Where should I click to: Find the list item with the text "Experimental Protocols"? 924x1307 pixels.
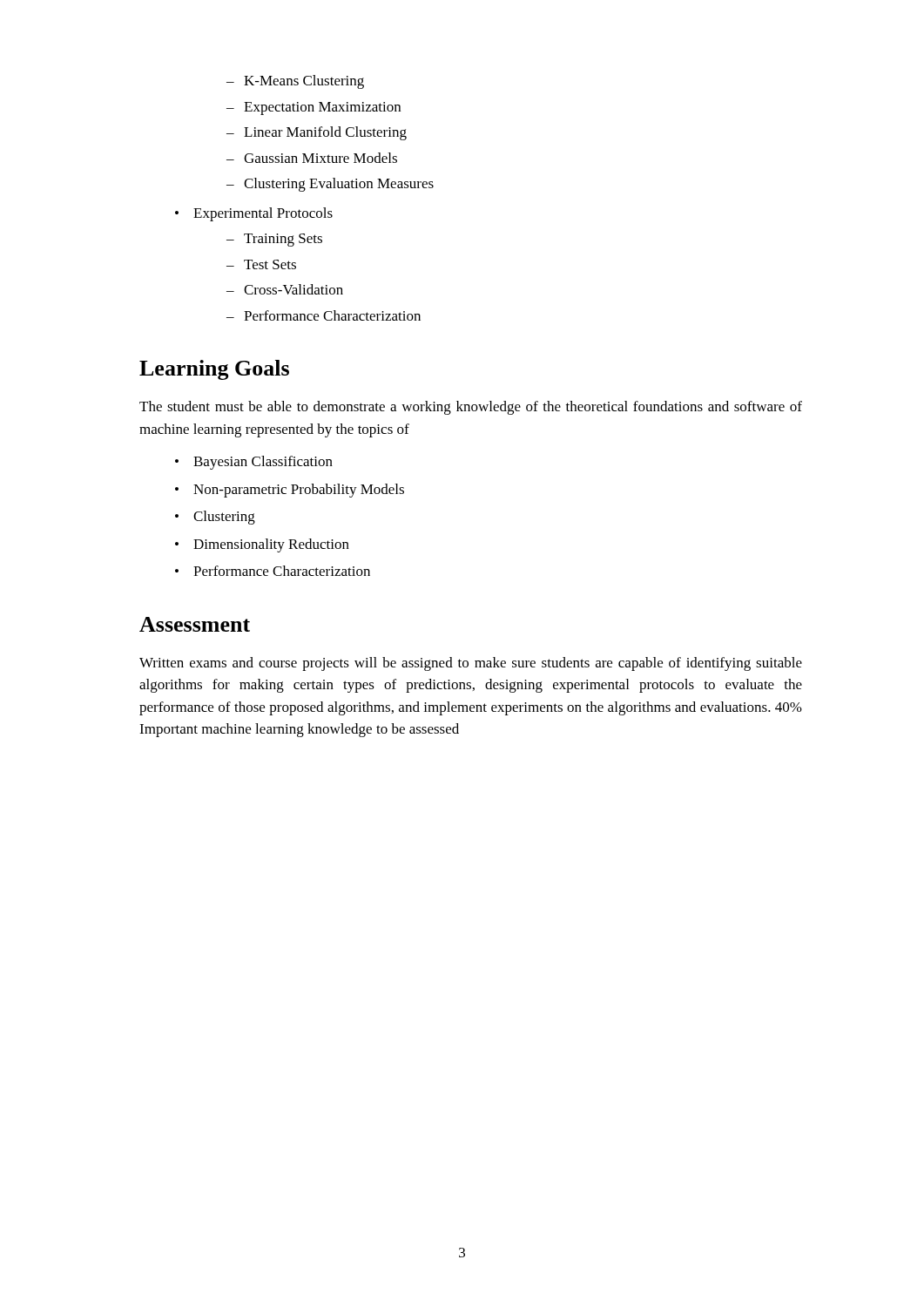tap(254, 214)
